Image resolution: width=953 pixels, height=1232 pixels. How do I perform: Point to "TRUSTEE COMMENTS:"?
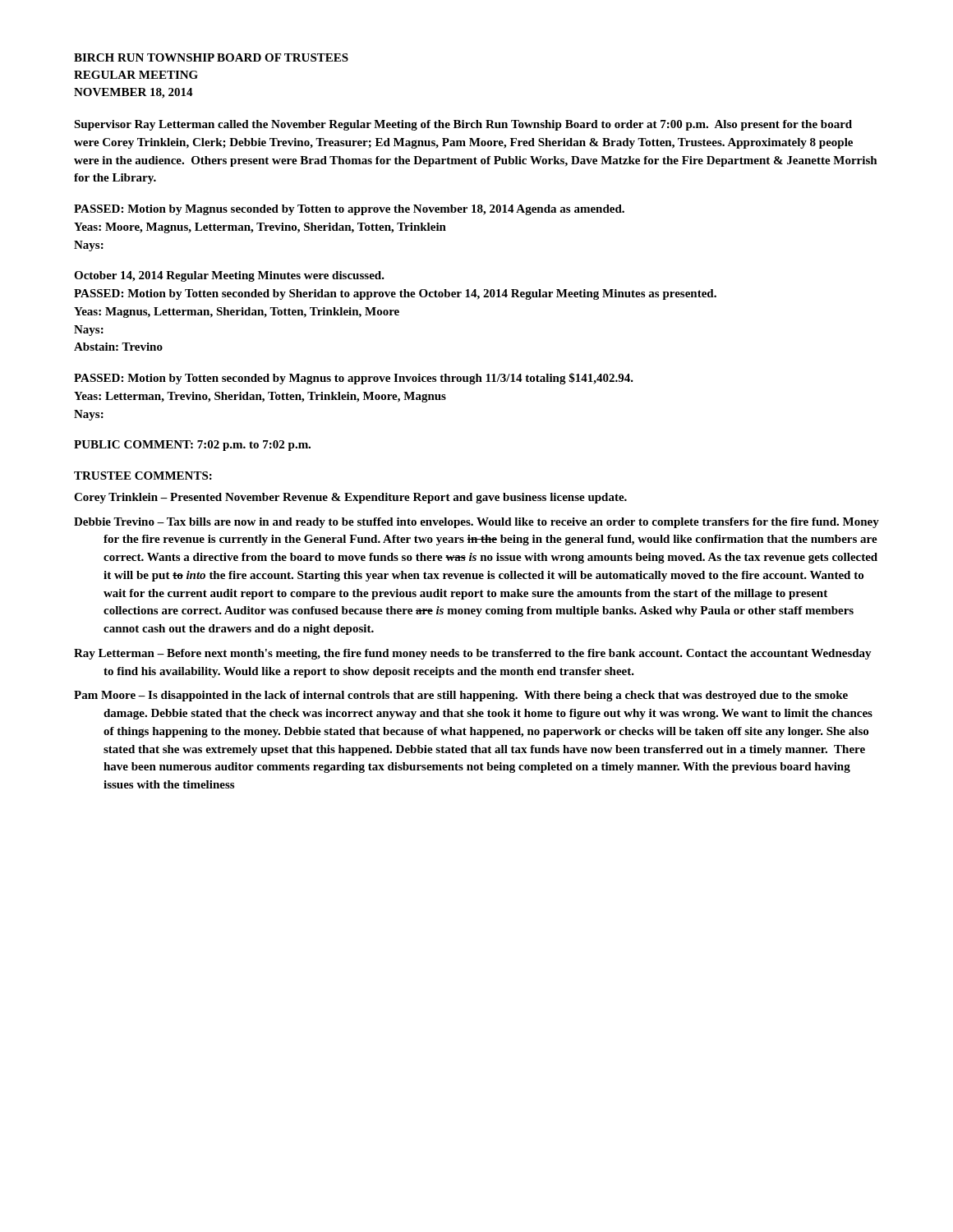point(143,476)
